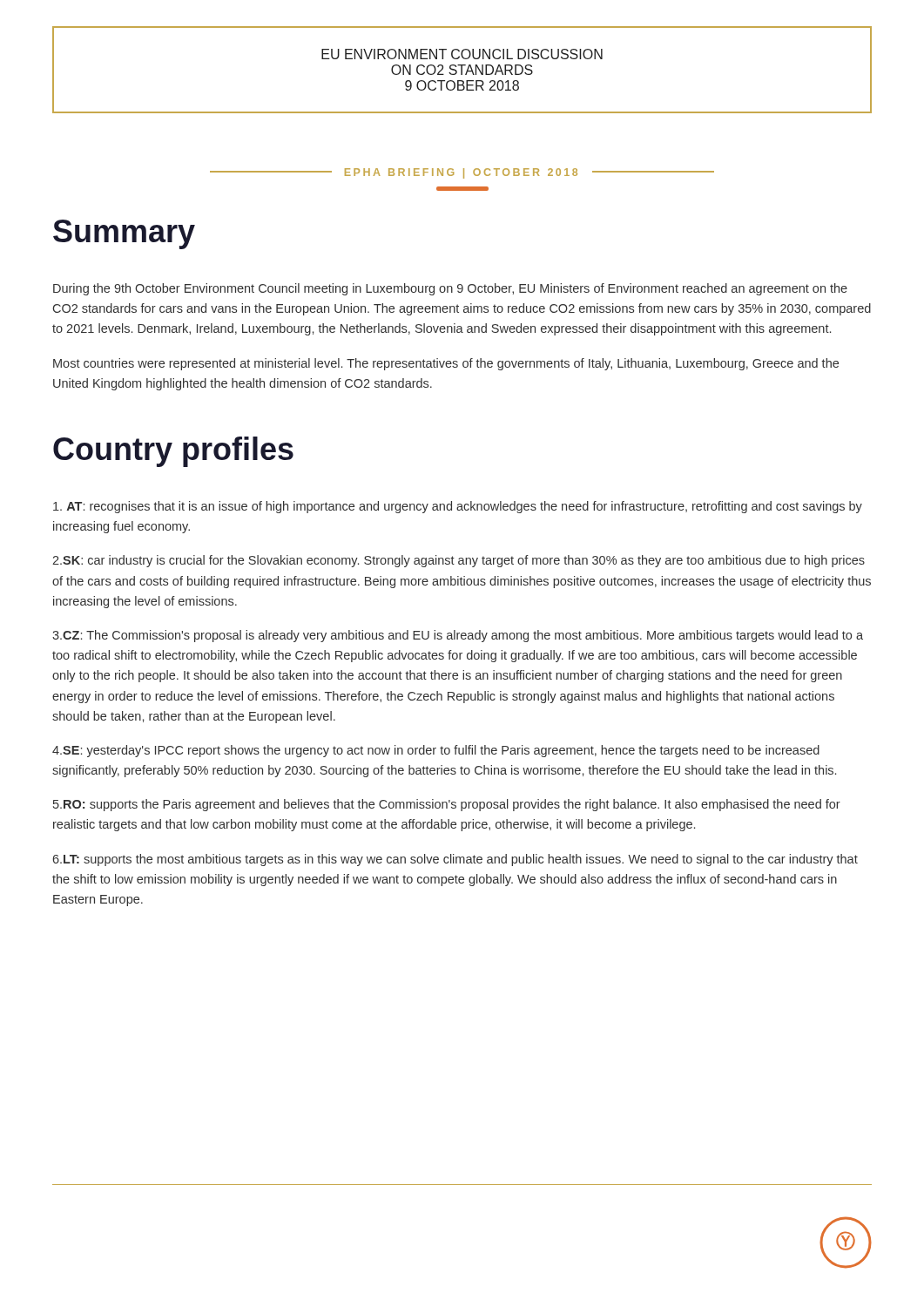924x1307 pixels.
Task: Point to the block beginning "2.SK: car industry is crucial for the"
Action: point(462,581)
